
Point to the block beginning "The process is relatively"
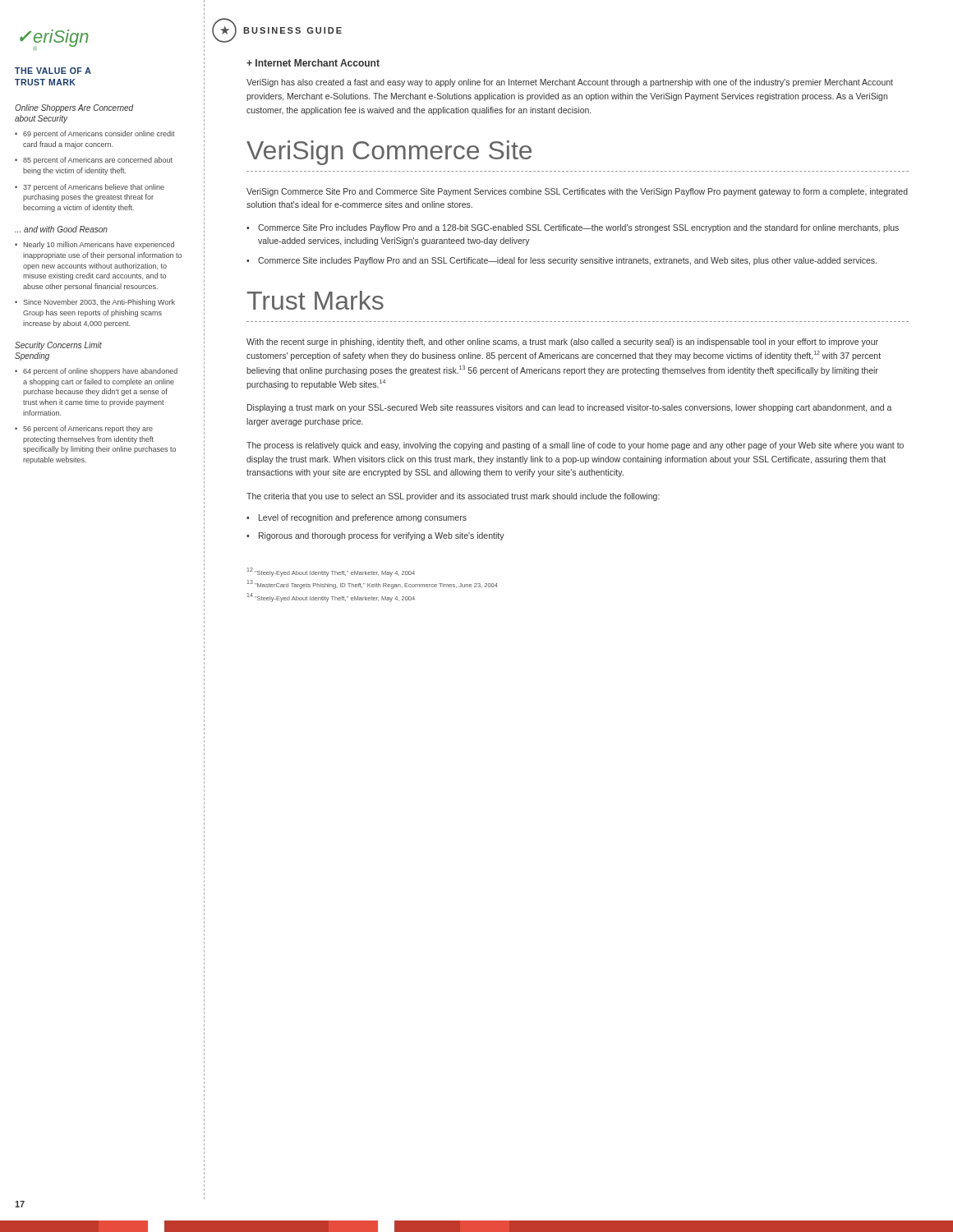pos(575,459)
